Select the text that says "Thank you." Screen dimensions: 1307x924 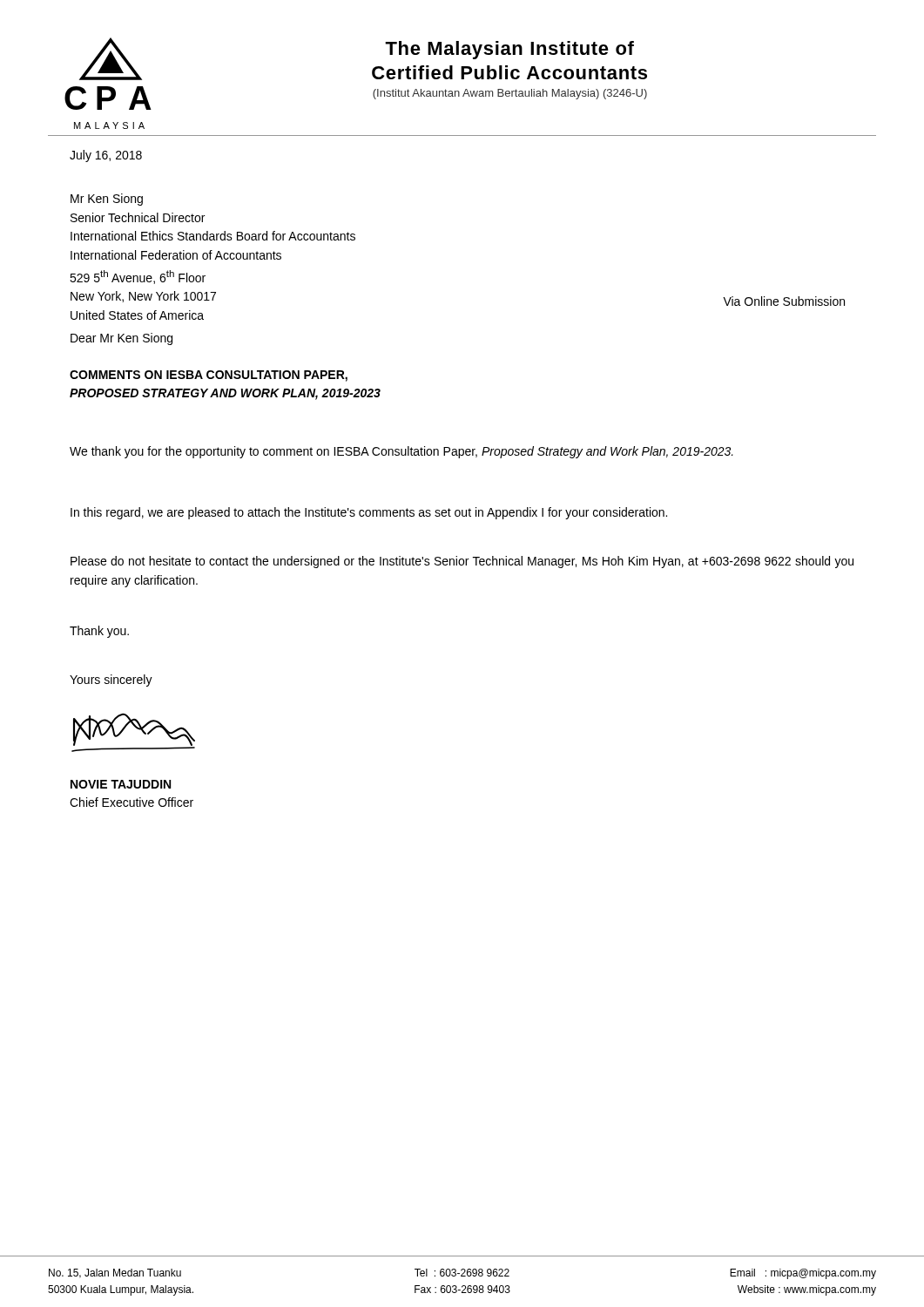point(100,631)
